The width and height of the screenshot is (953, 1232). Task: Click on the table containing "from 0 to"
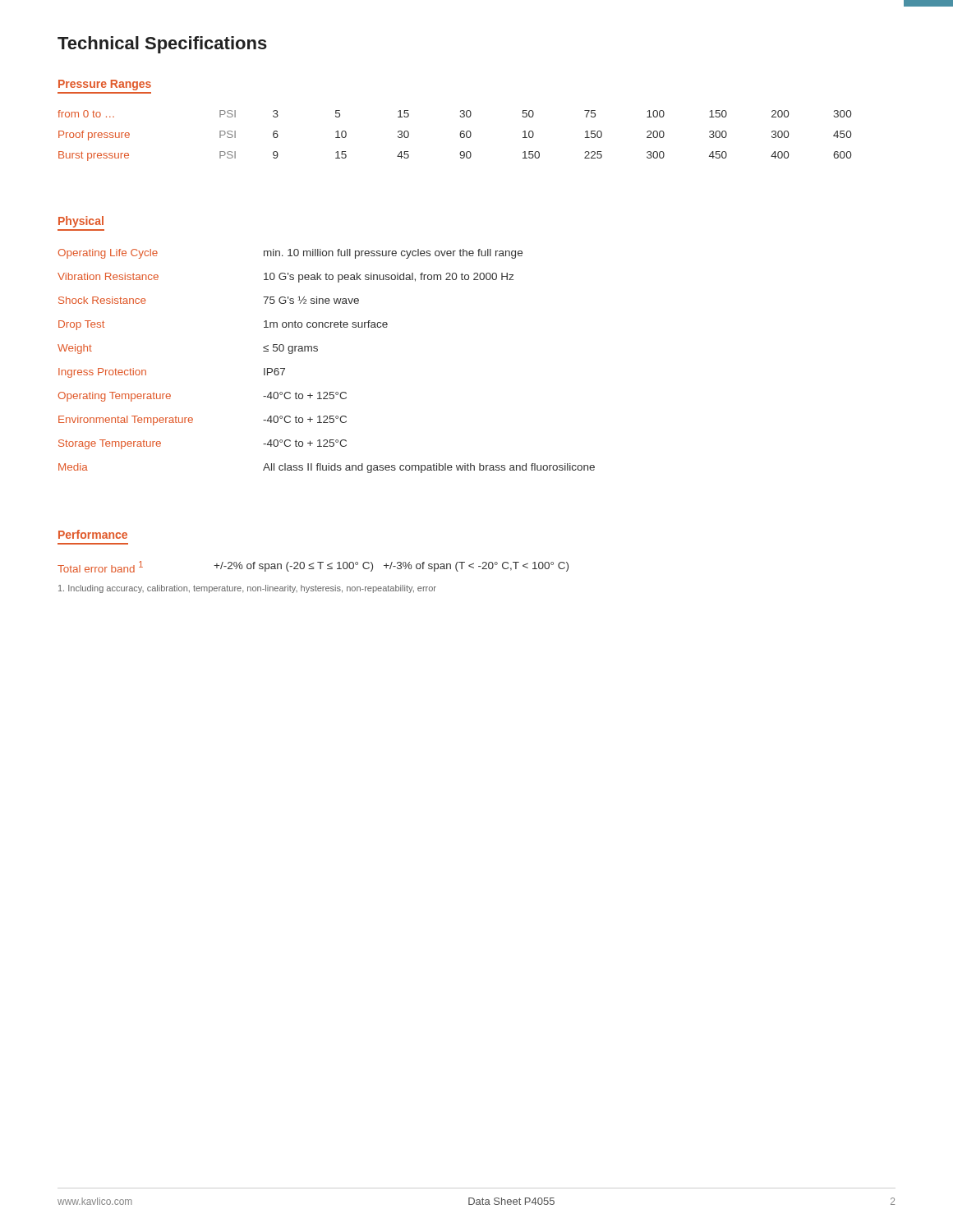(476, 134)
